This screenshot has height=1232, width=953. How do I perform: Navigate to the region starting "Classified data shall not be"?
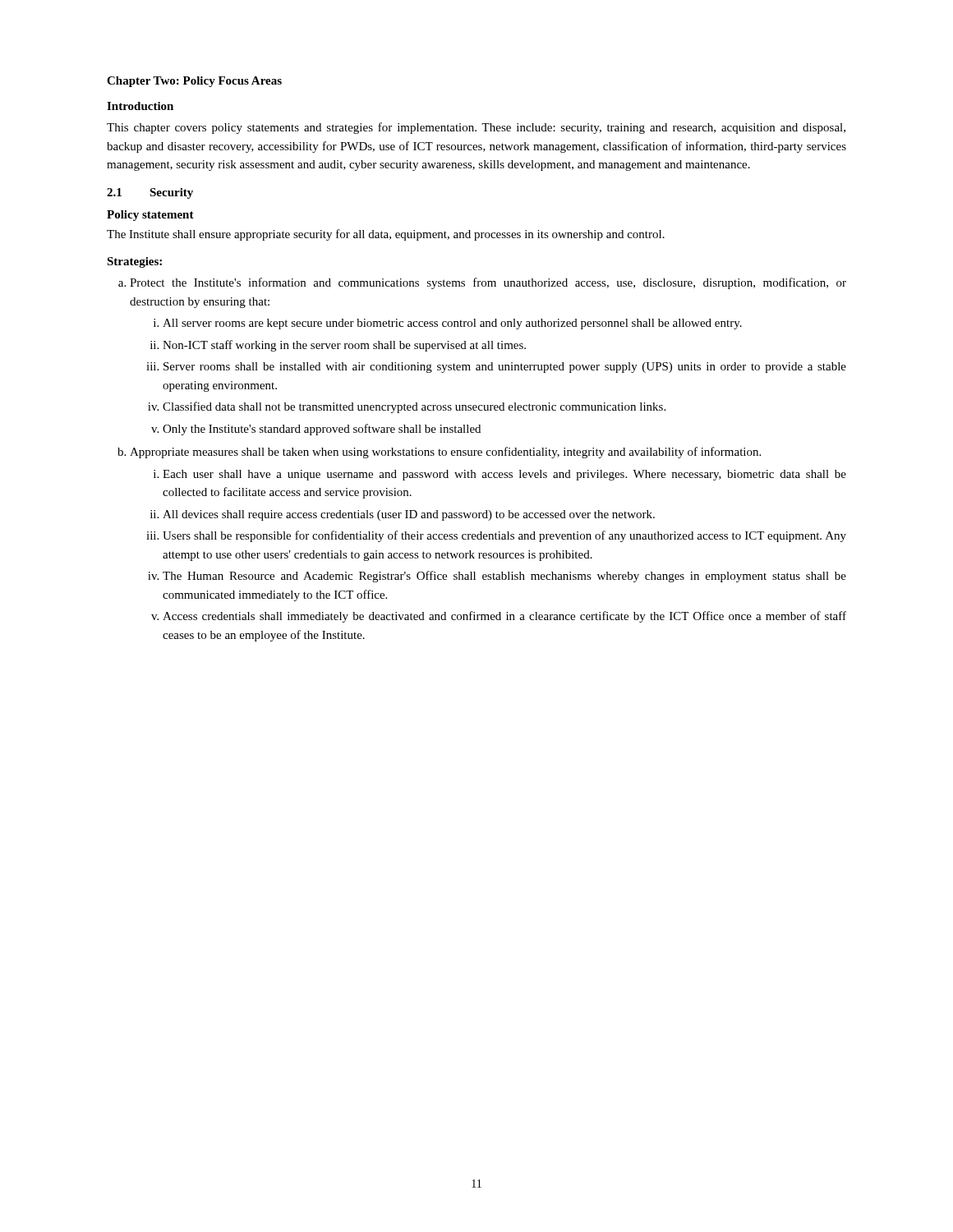coord(415,407)
